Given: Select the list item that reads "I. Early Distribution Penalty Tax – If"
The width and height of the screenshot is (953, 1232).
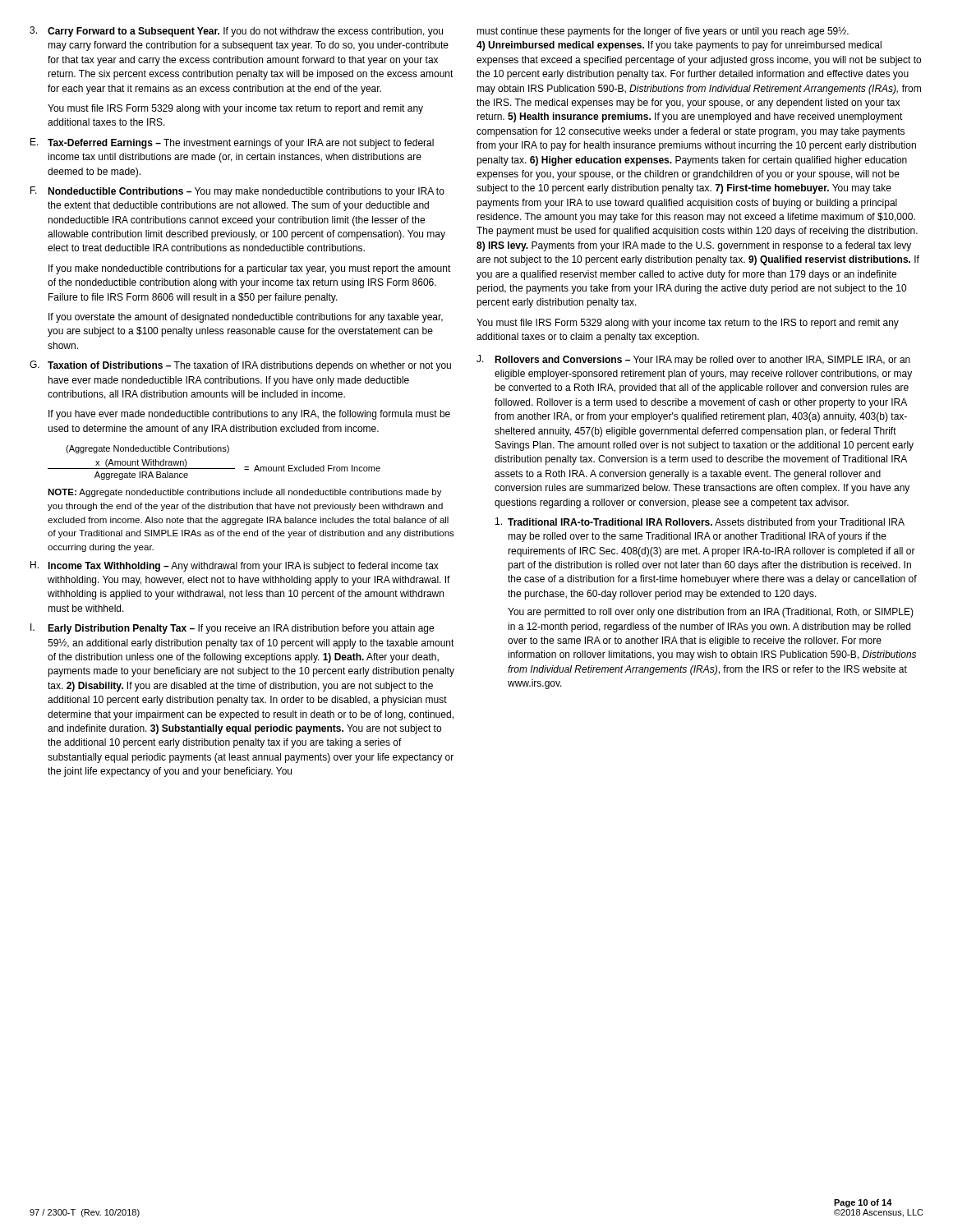Looking at the screenshot, I should (x=243, y=701).
